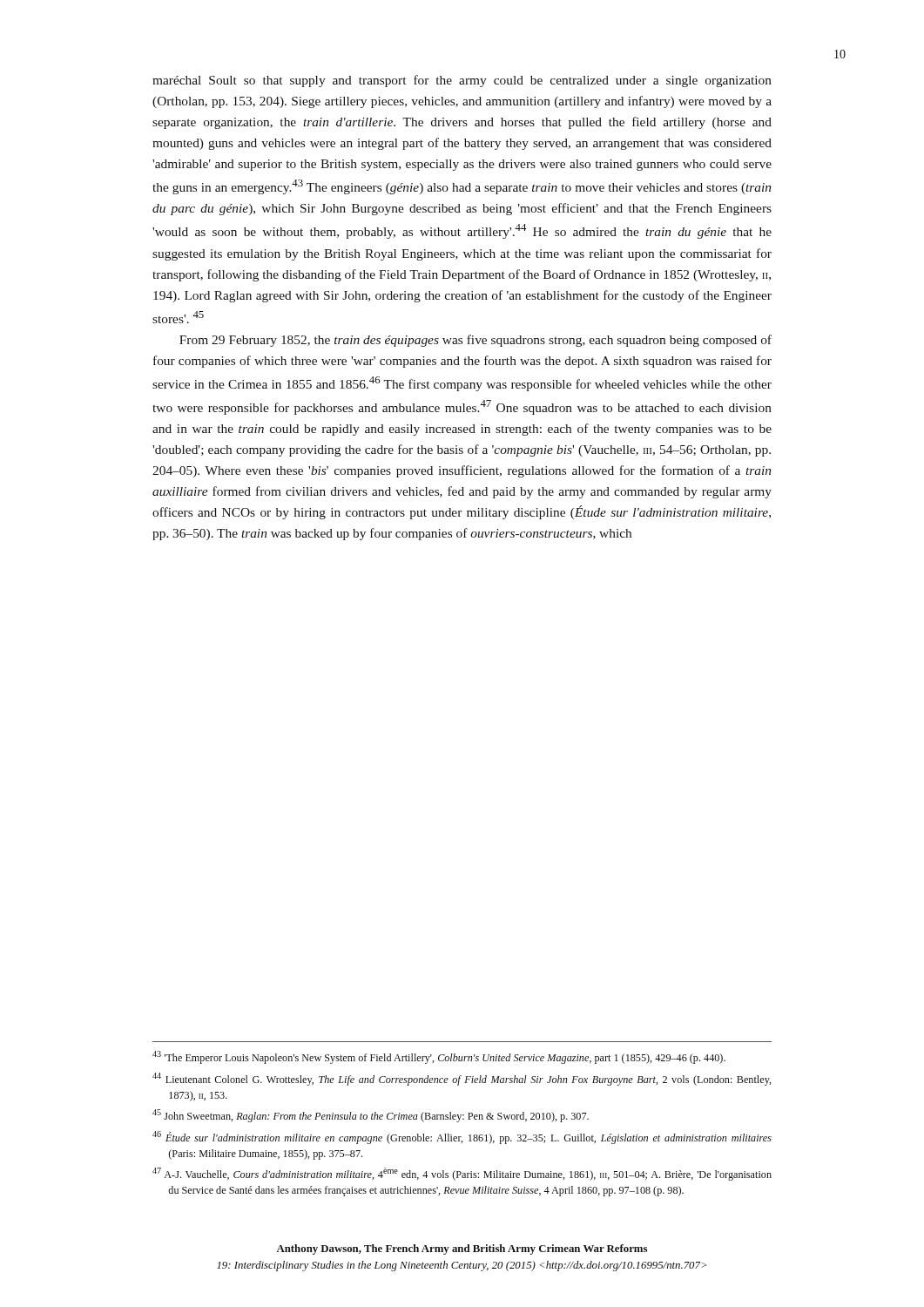The height and width of the screenshot is (1307, 924).
Task: Click the passage that begins "43 'The Emperor Louis Napoleon's New System of"
Action: pyautogui.click(x=462, y=1123)
